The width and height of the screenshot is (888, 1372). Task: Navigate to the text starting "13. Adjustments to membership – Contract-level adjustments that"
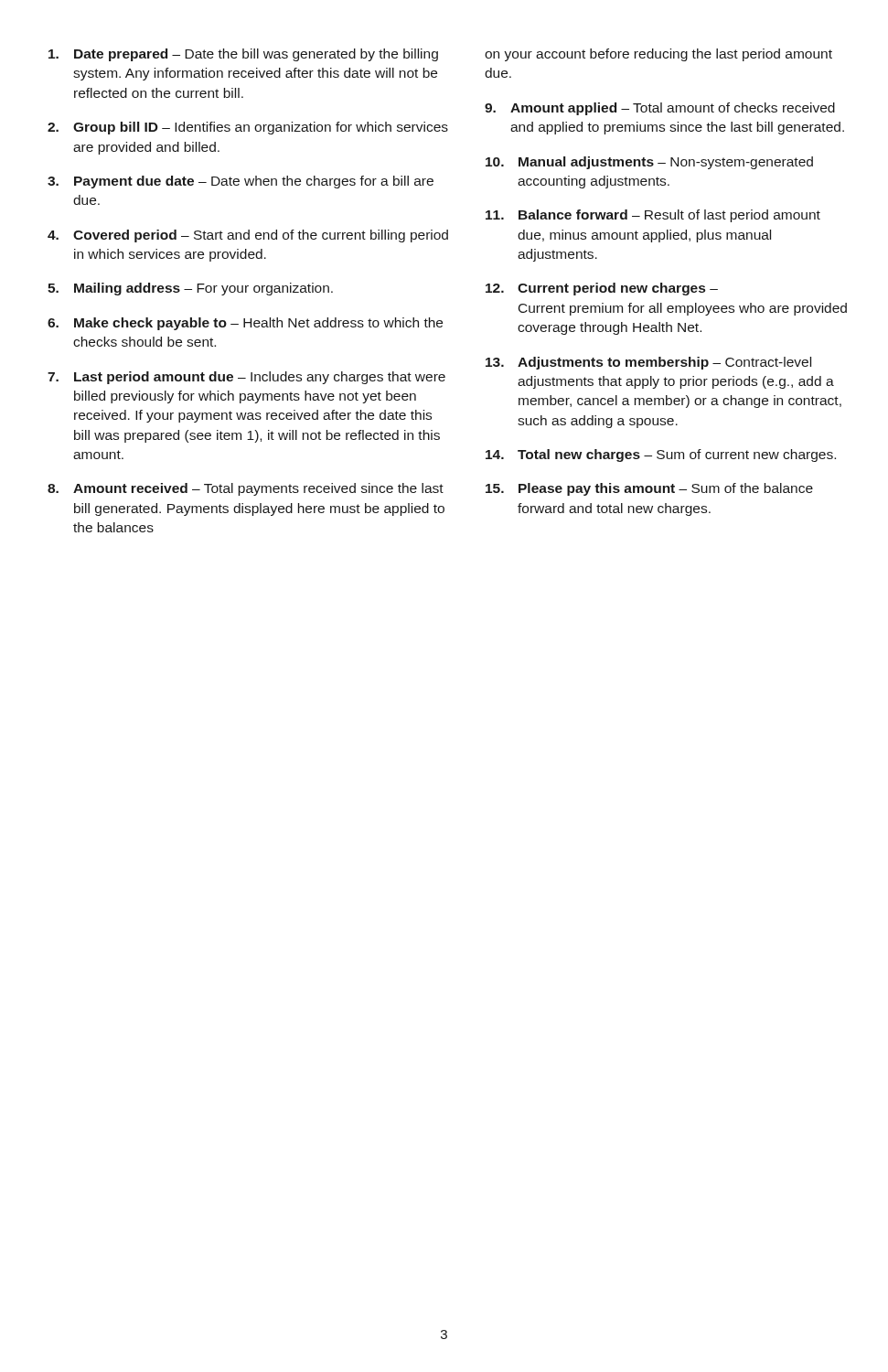pos(668,391)
